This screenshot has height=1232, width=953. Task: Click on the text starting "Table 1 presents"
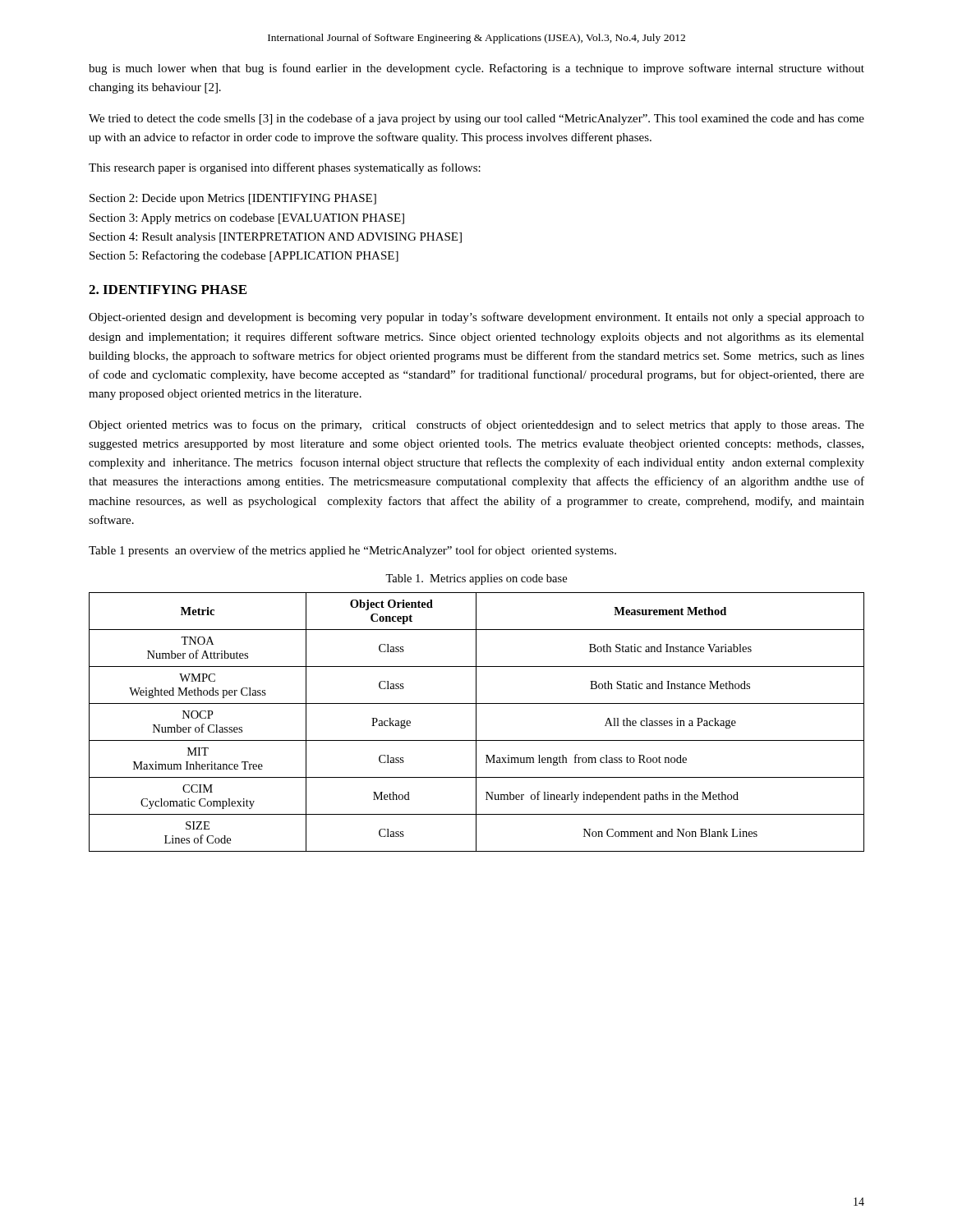pyautogui.click(x=353, y=550)
